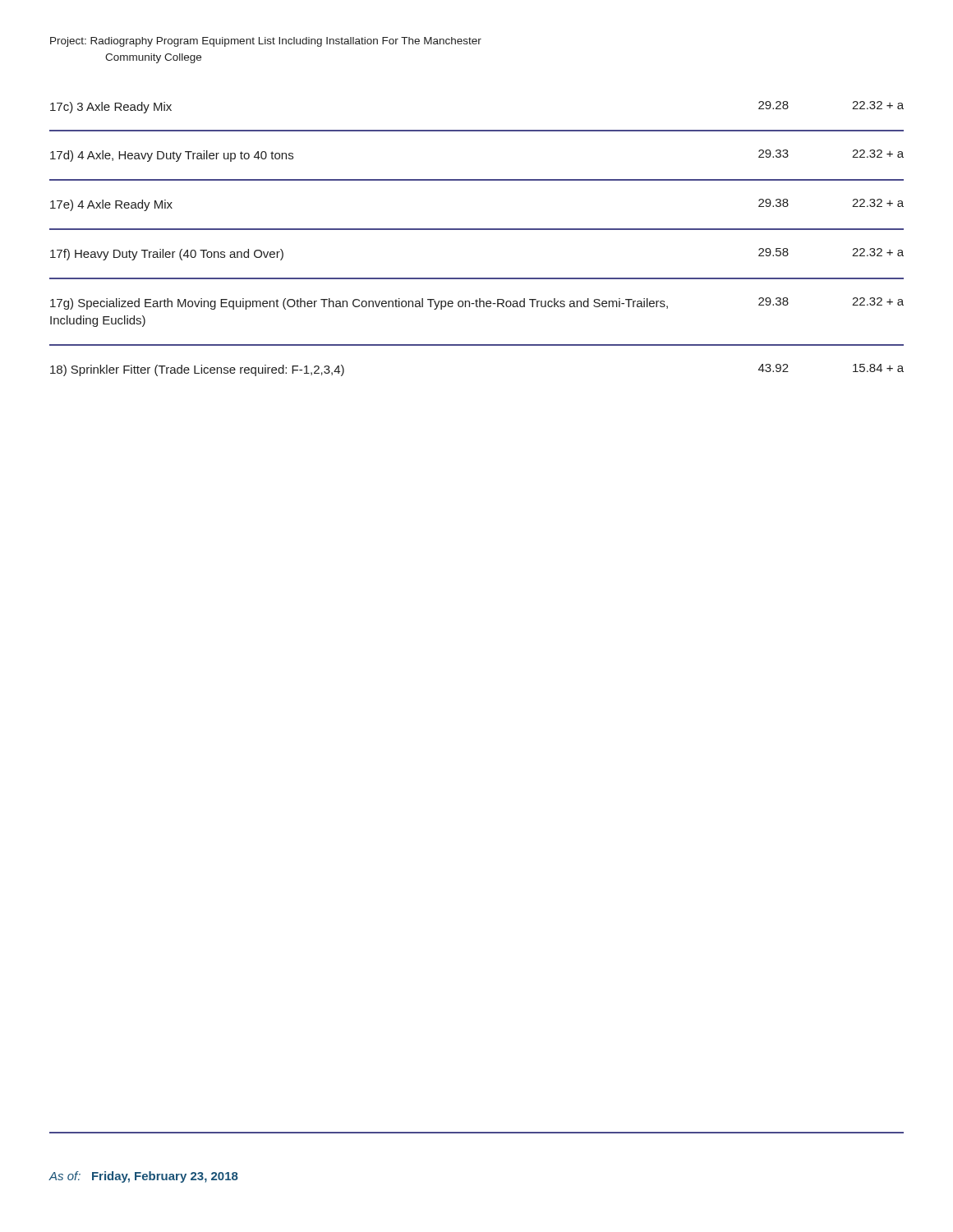Viewport: 953px width, 1232px height.
Task: Point to the block beginning "17d) 4 Axle, Heavy Duty"
Action: (x=174, y=156)
